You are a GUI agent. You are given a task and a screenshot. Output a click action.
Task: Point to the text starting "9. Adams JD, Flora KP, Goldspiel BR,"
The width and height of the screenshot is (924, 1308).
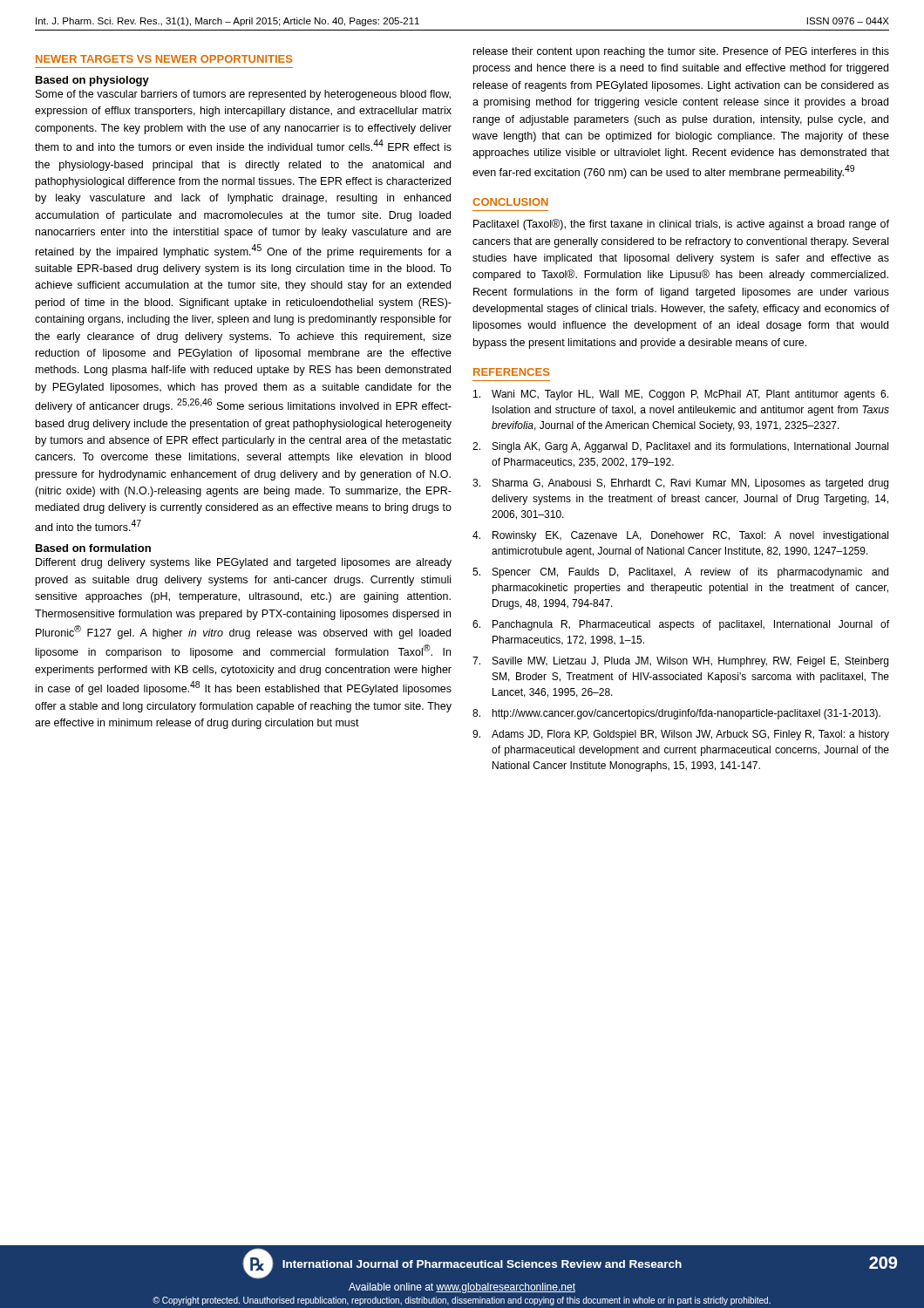(681, 750)
